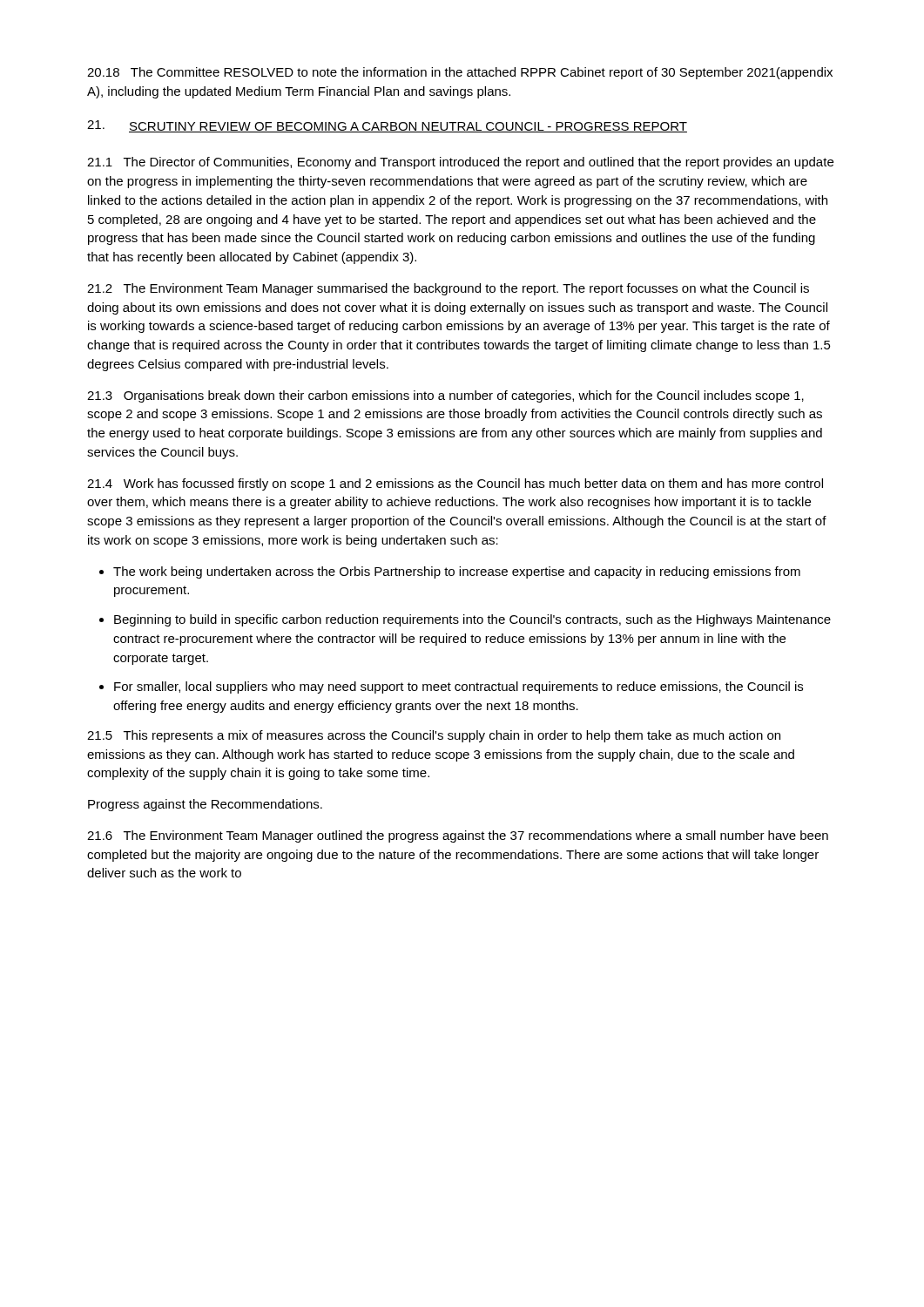Click on the text block containing "18 The Committee RESOLVED to note the information"

[x=460, y=81]
